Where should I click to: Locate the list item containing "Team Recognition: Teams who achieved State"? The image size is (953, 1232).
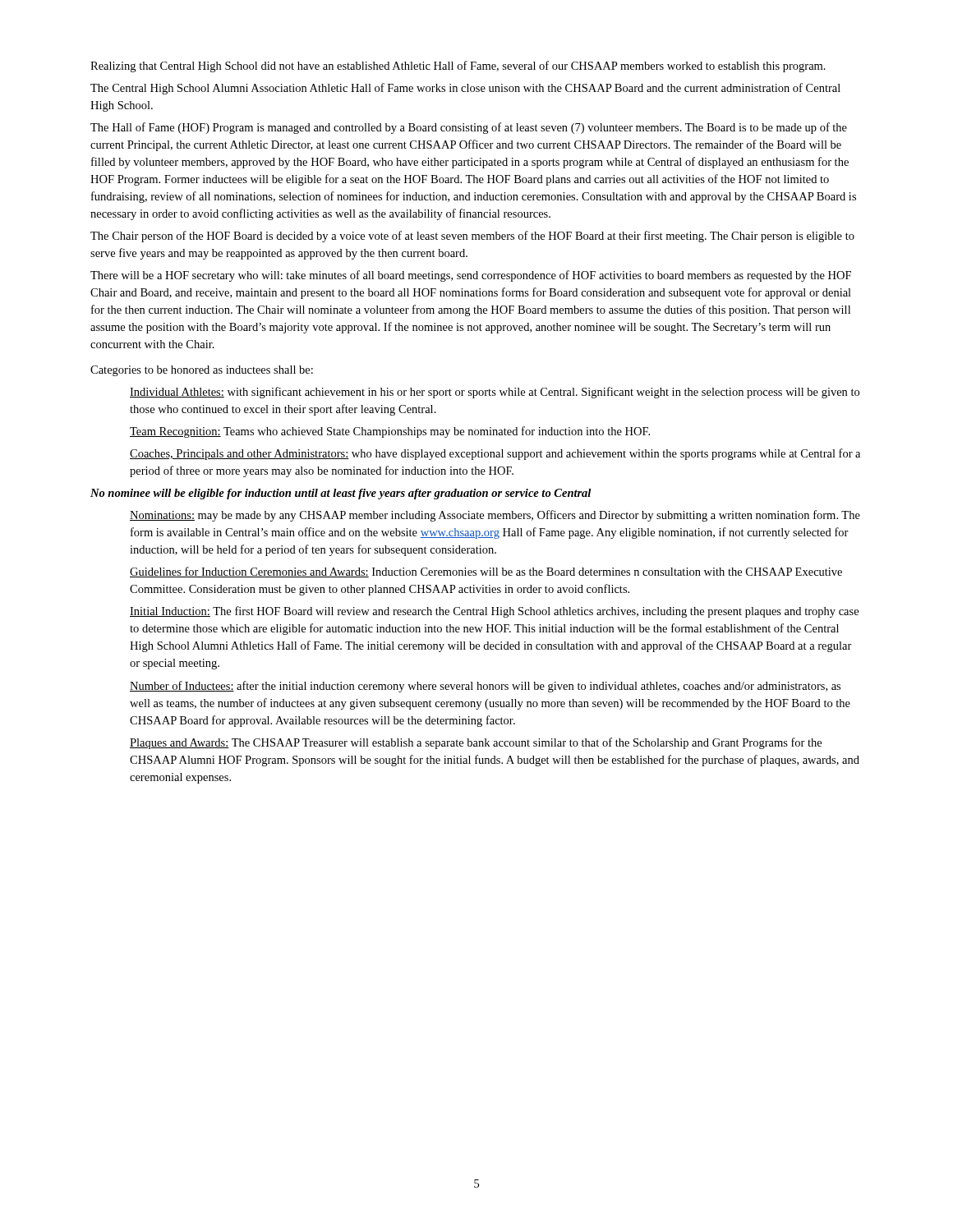pyautogui.click(x=390, y=431)
